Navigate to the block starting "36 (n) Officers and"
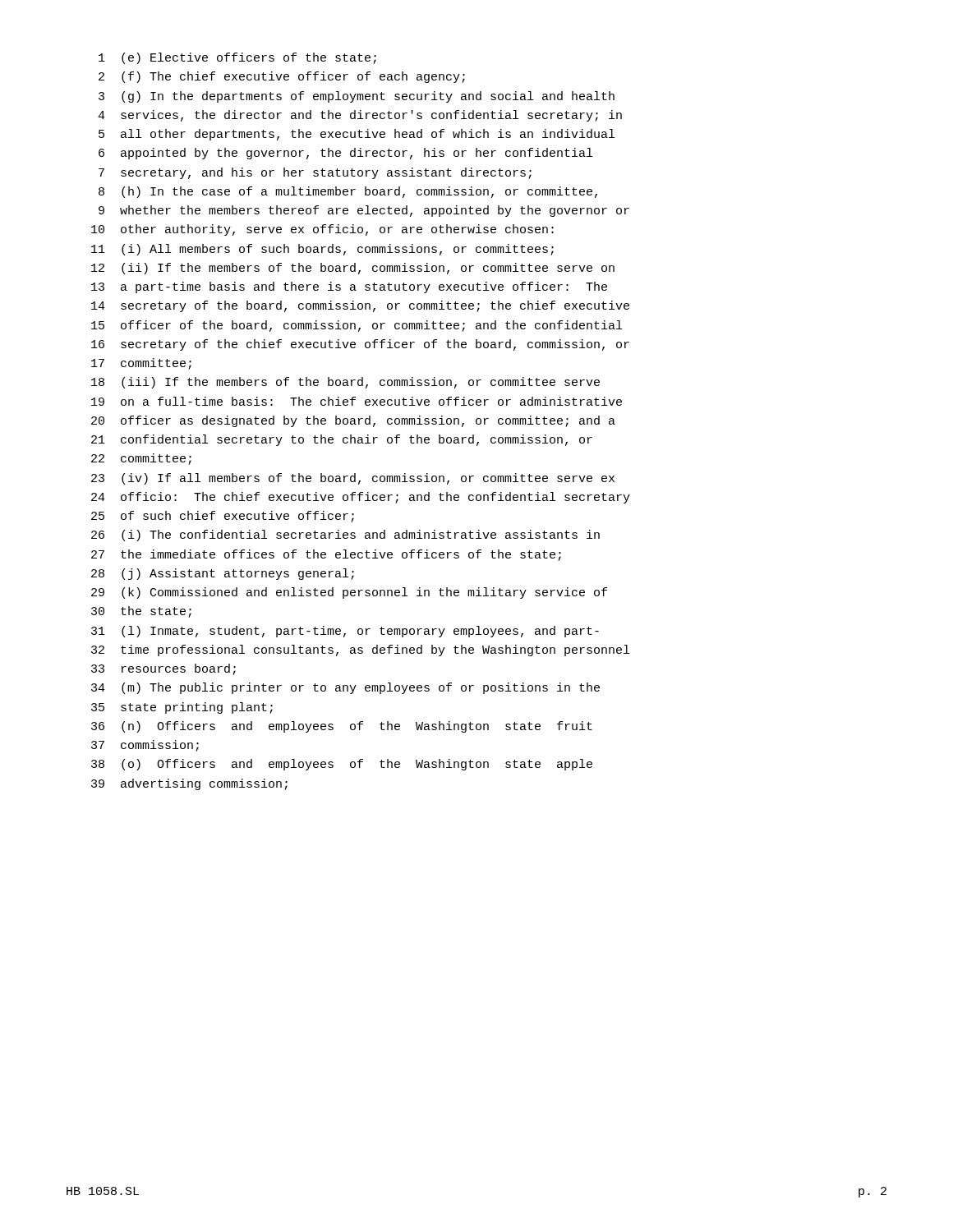The width and height of the screenshot is (953, 1232). coord(476,727)
